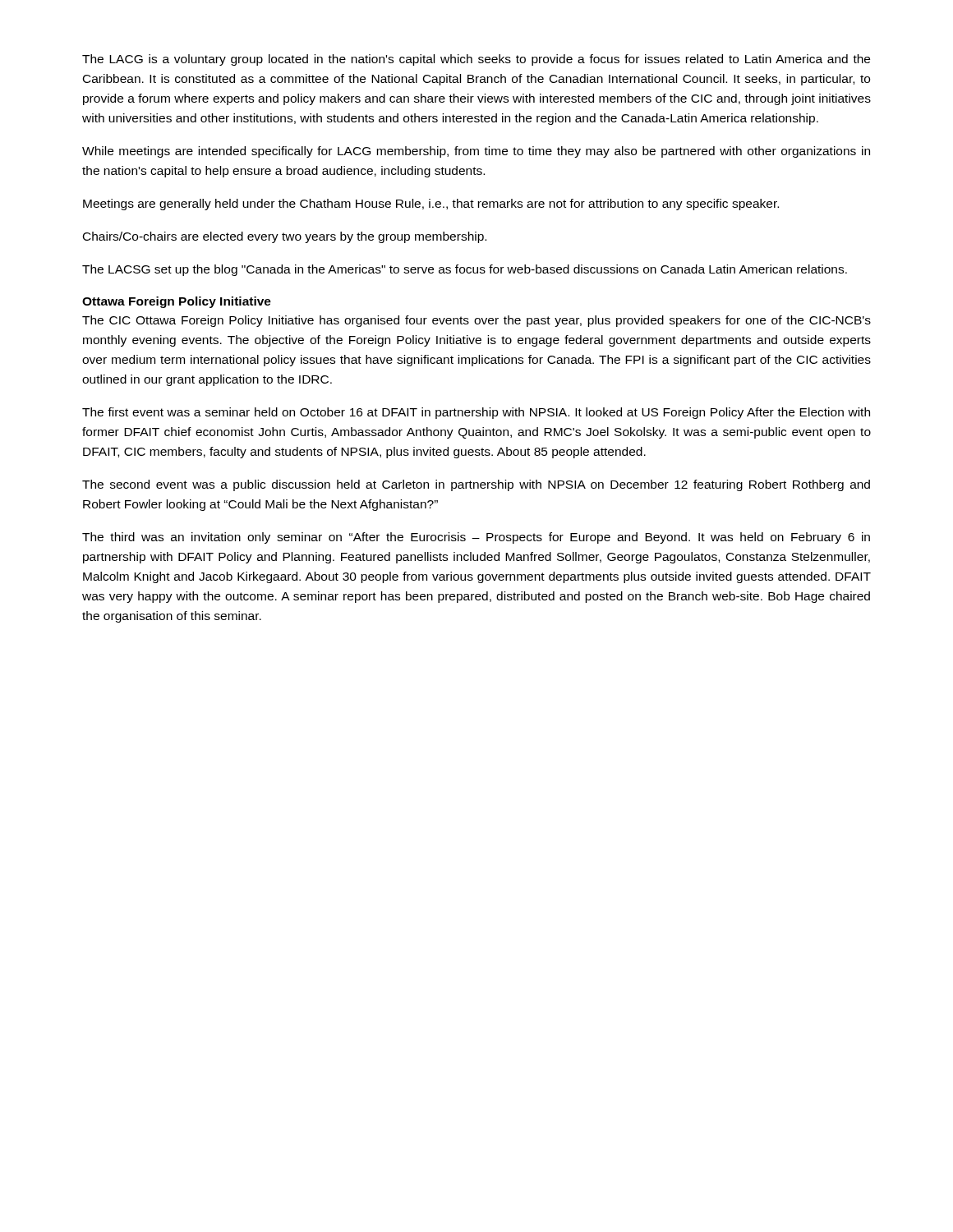Find the block starting "Chairs/Co-chairs are elected every two years by"

click(285, 236)
